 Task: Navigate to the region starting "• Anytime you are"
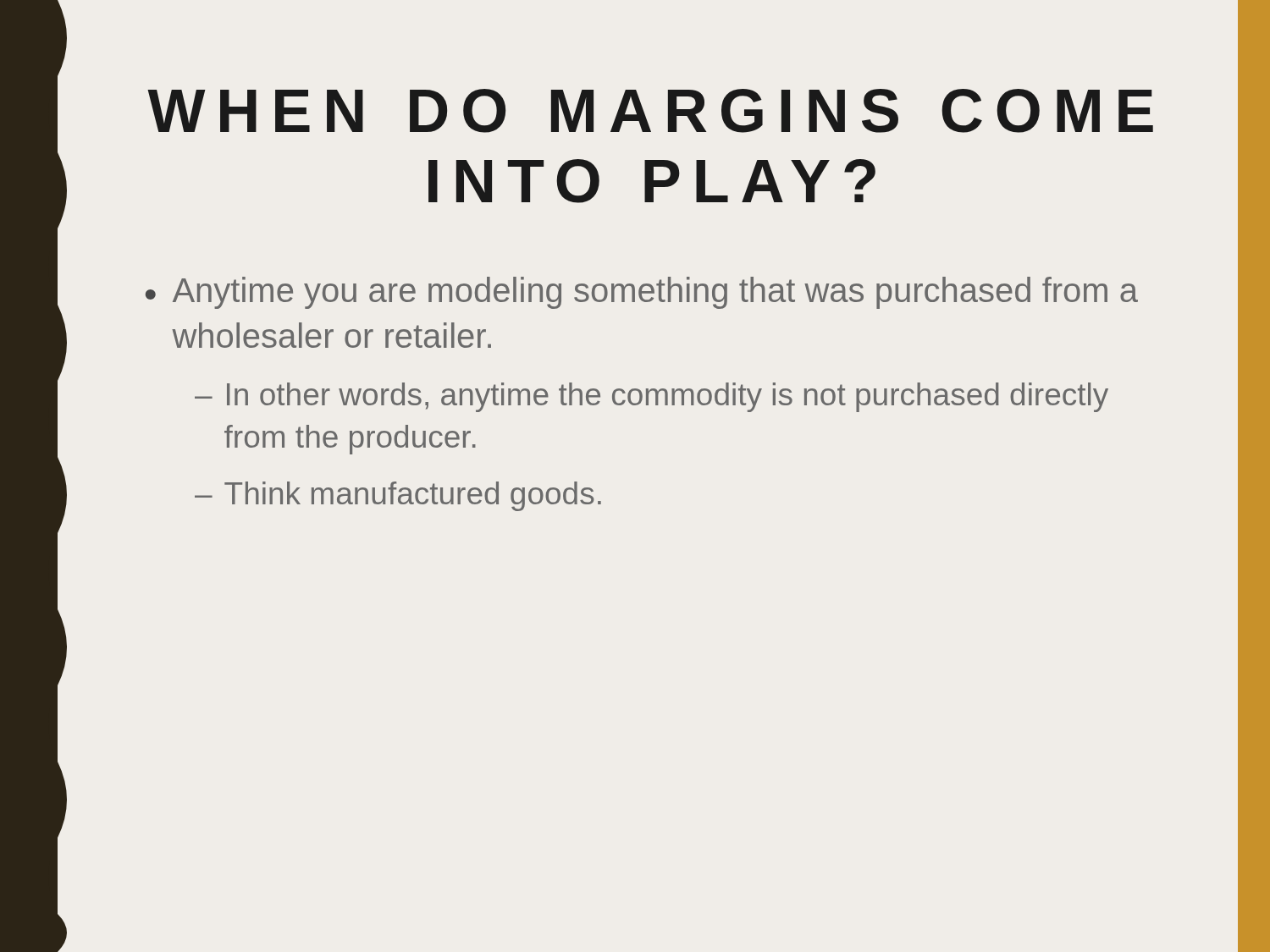click(657, 313)
